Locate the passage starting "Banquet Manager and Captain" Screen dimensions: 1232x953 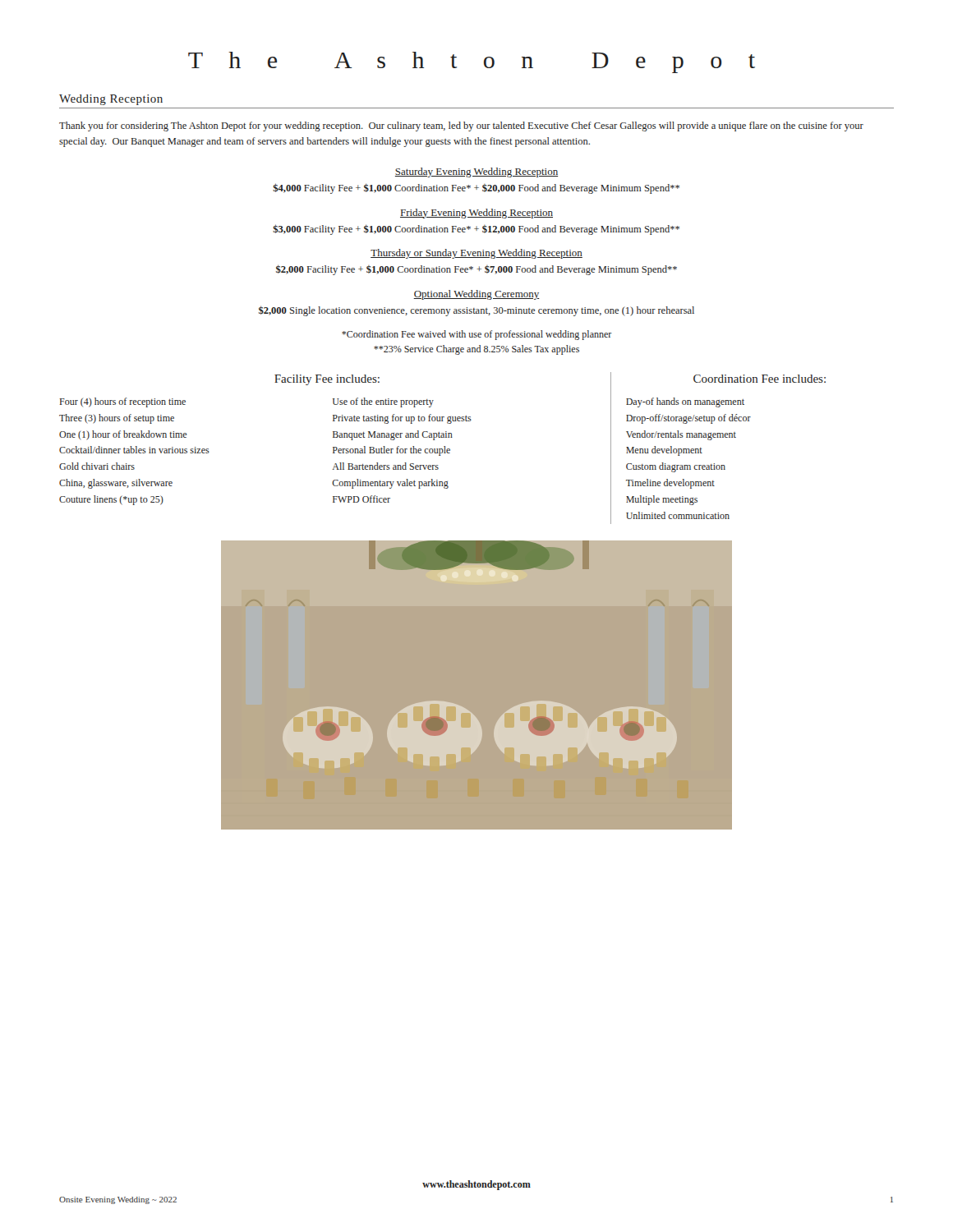click(x=392, y=434)
